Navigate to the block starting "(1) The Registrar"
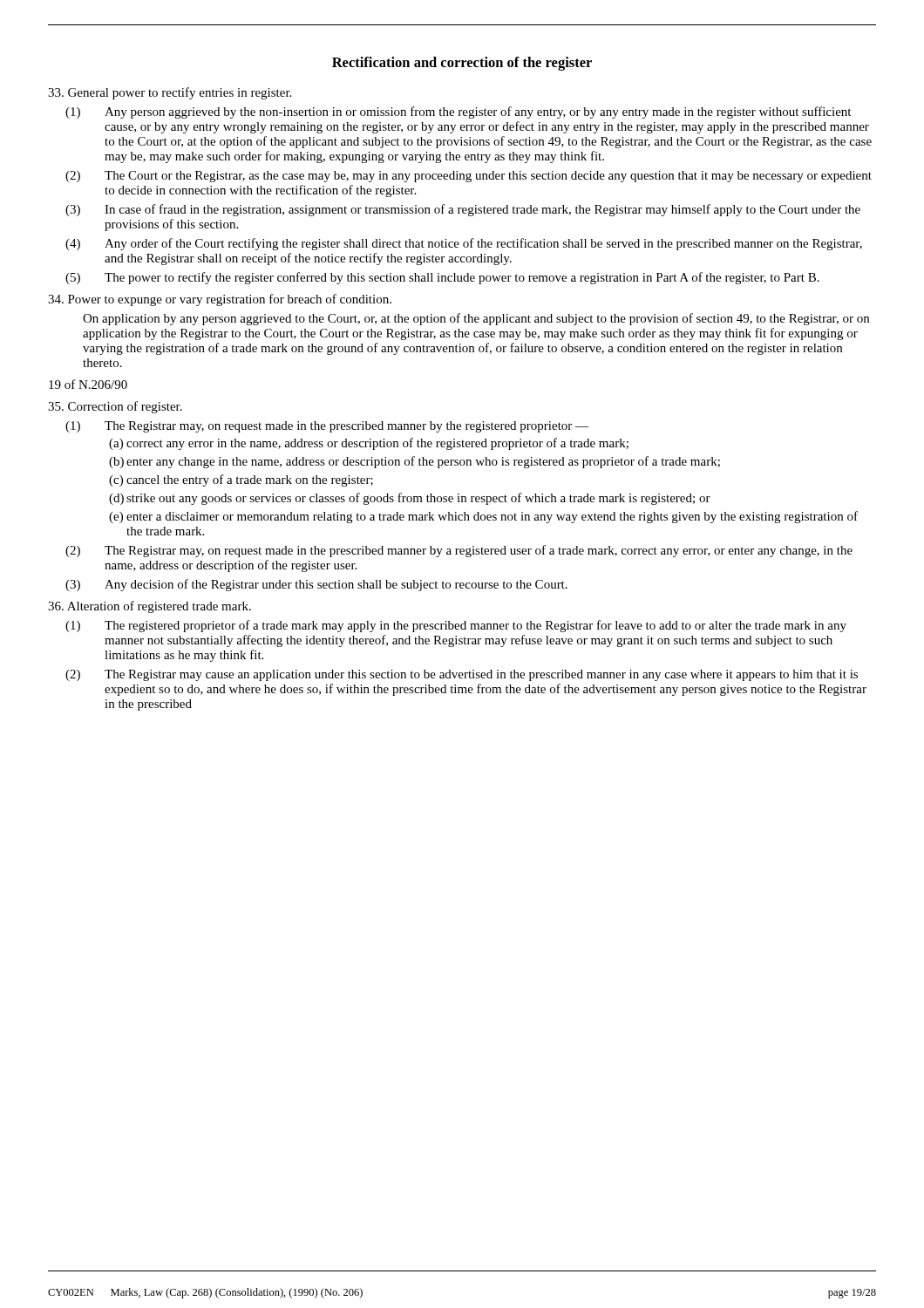The height and width of the screenshot is (1308, 924). (x=462, y=426)
